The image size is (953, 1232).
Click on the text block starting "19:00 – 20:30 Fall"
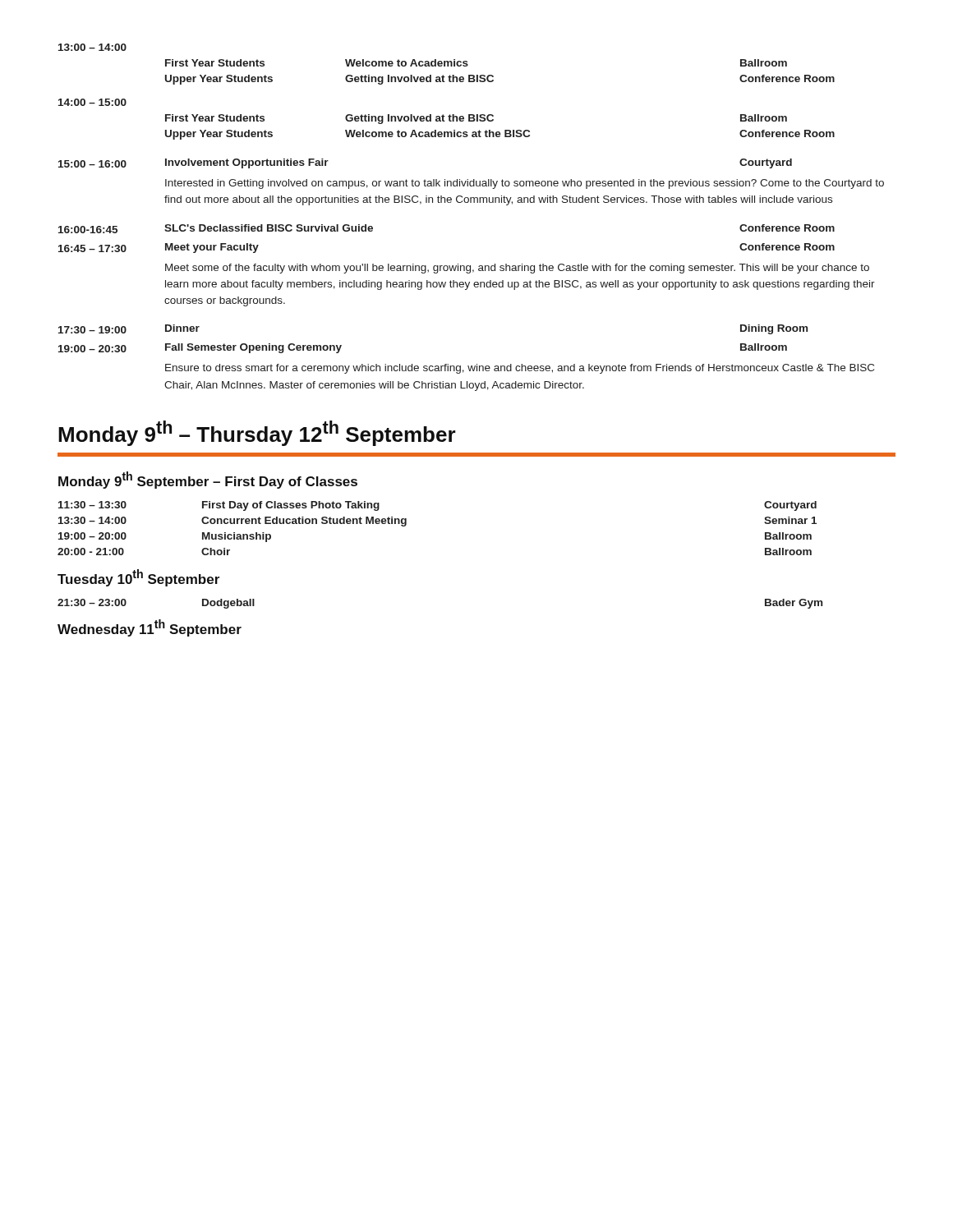pos(105,348)
